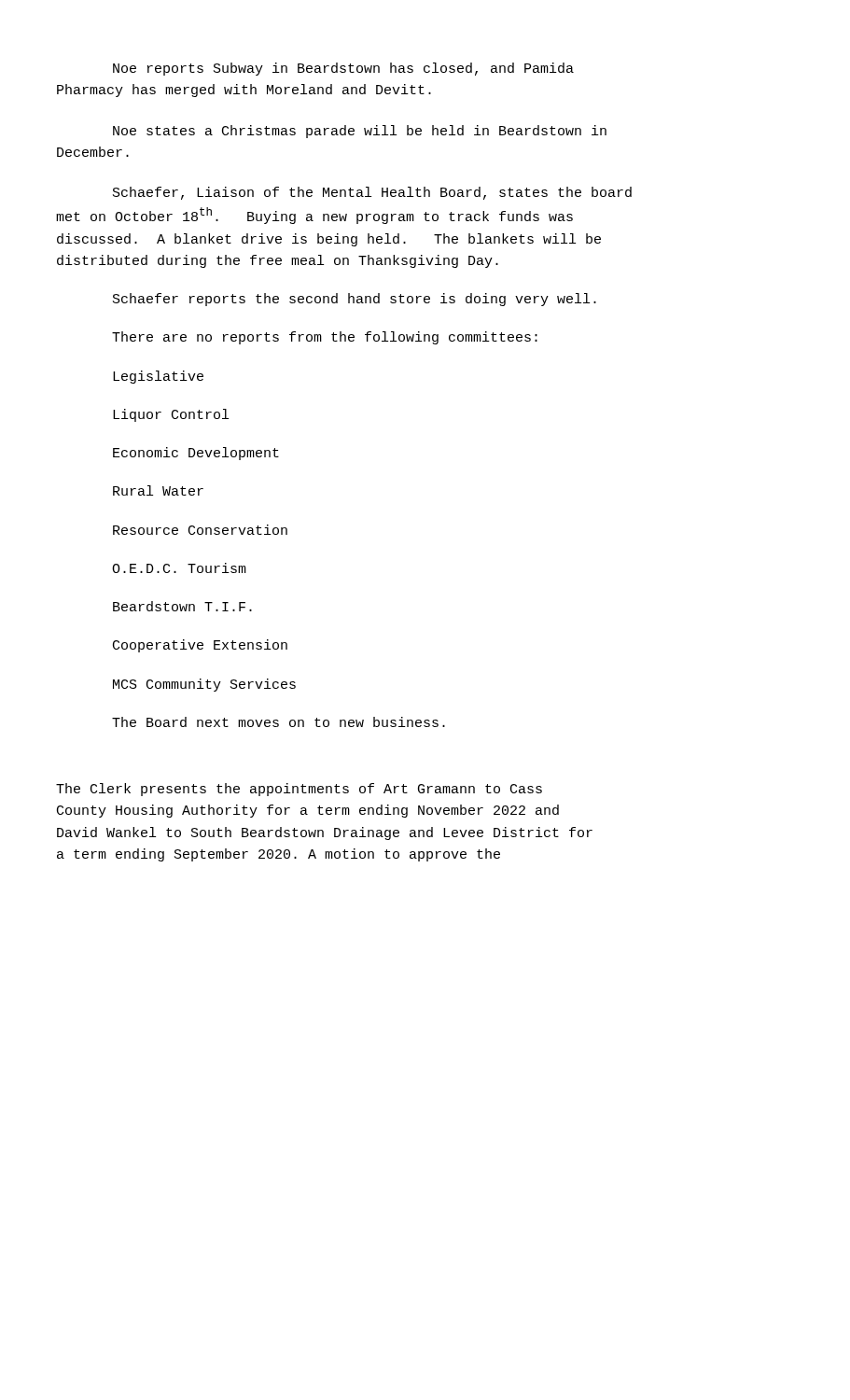850x1400 pixels.
Task: Select the passage starting "Resource Conservation"
Action: 200,530
